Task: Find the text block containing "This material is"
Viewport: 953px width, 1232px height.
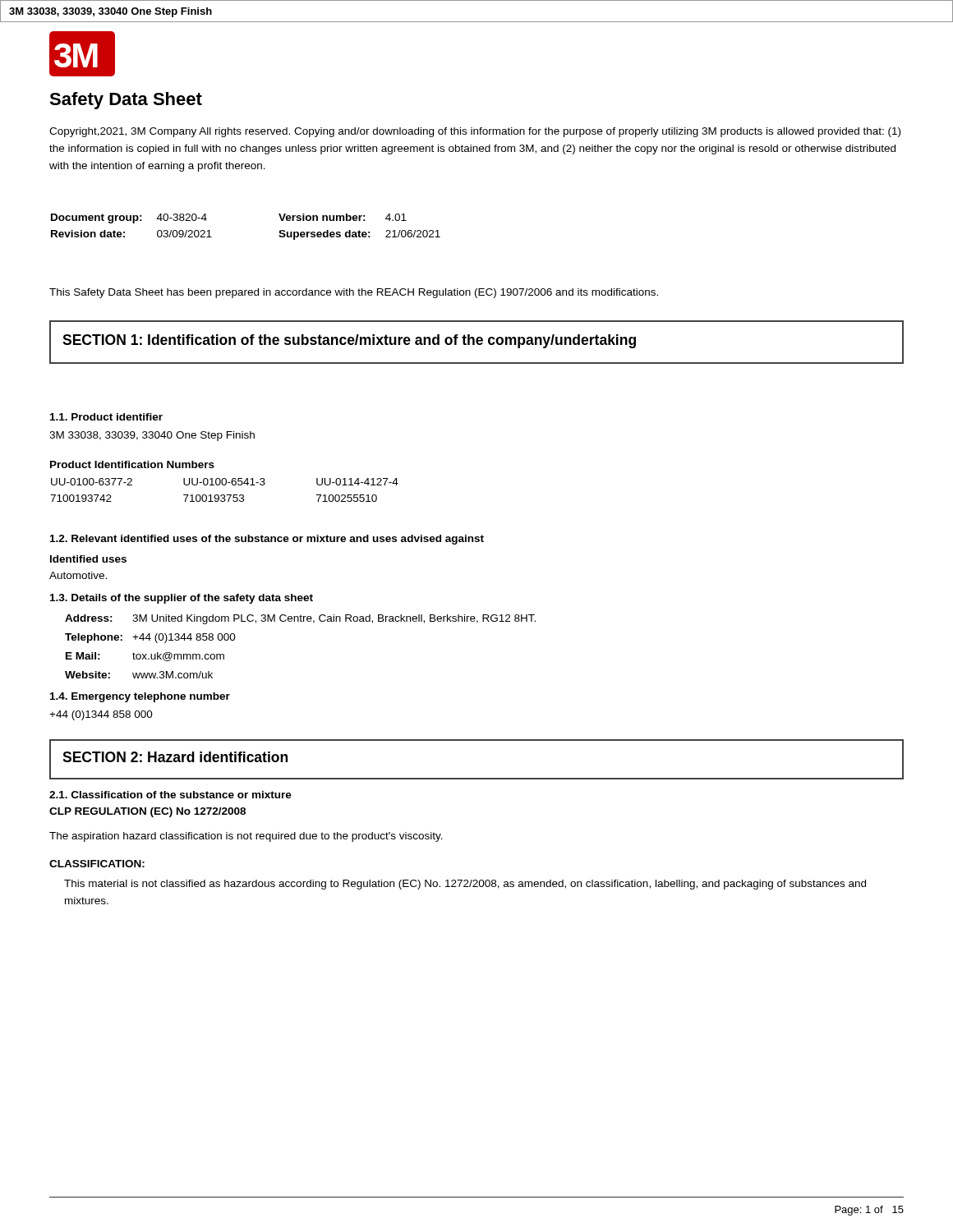Action: tap(465, 892)
